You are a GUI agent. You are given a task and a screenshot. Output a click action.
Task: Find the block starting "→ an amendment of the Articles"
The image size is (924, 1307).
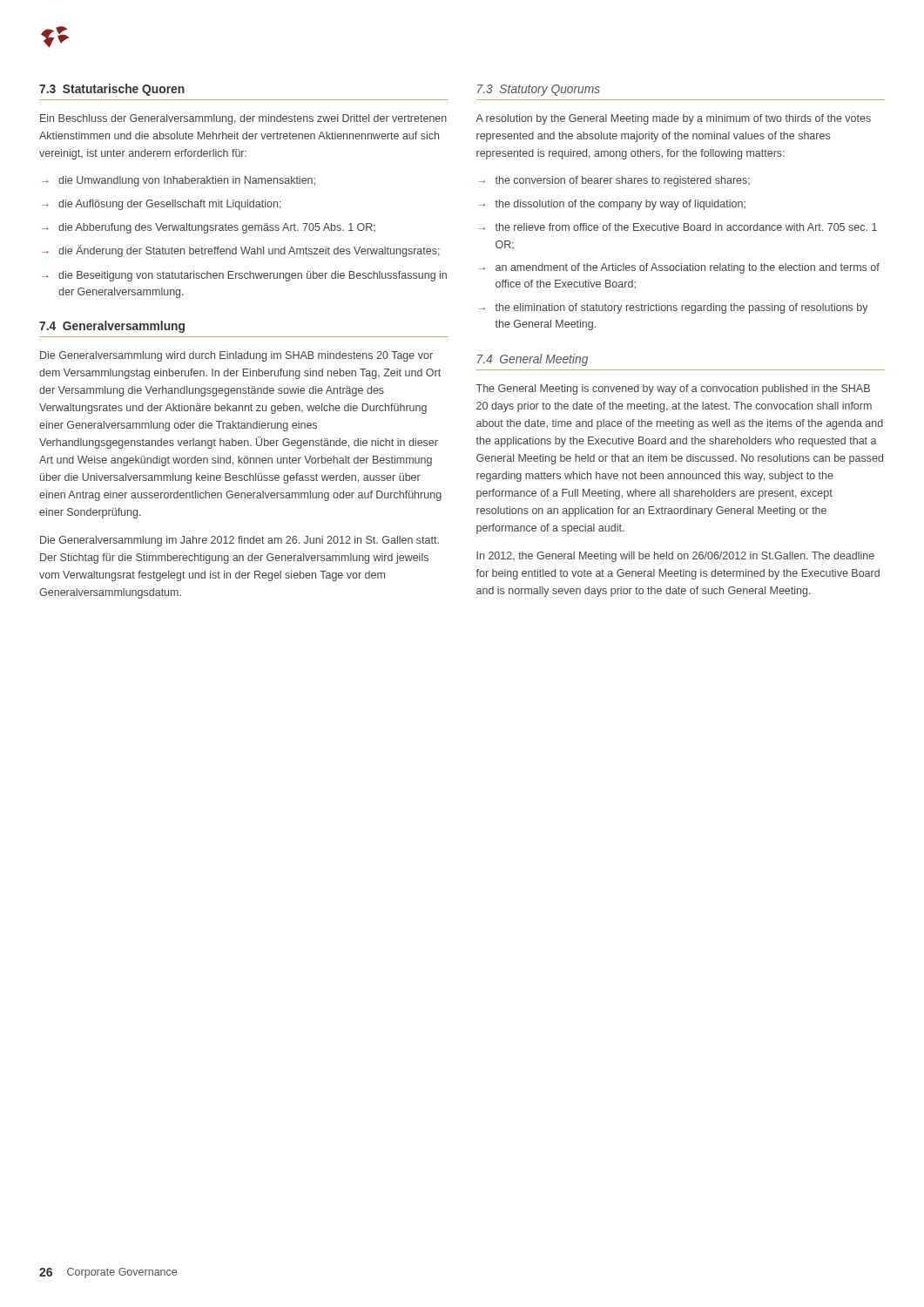tap(680, 277)
